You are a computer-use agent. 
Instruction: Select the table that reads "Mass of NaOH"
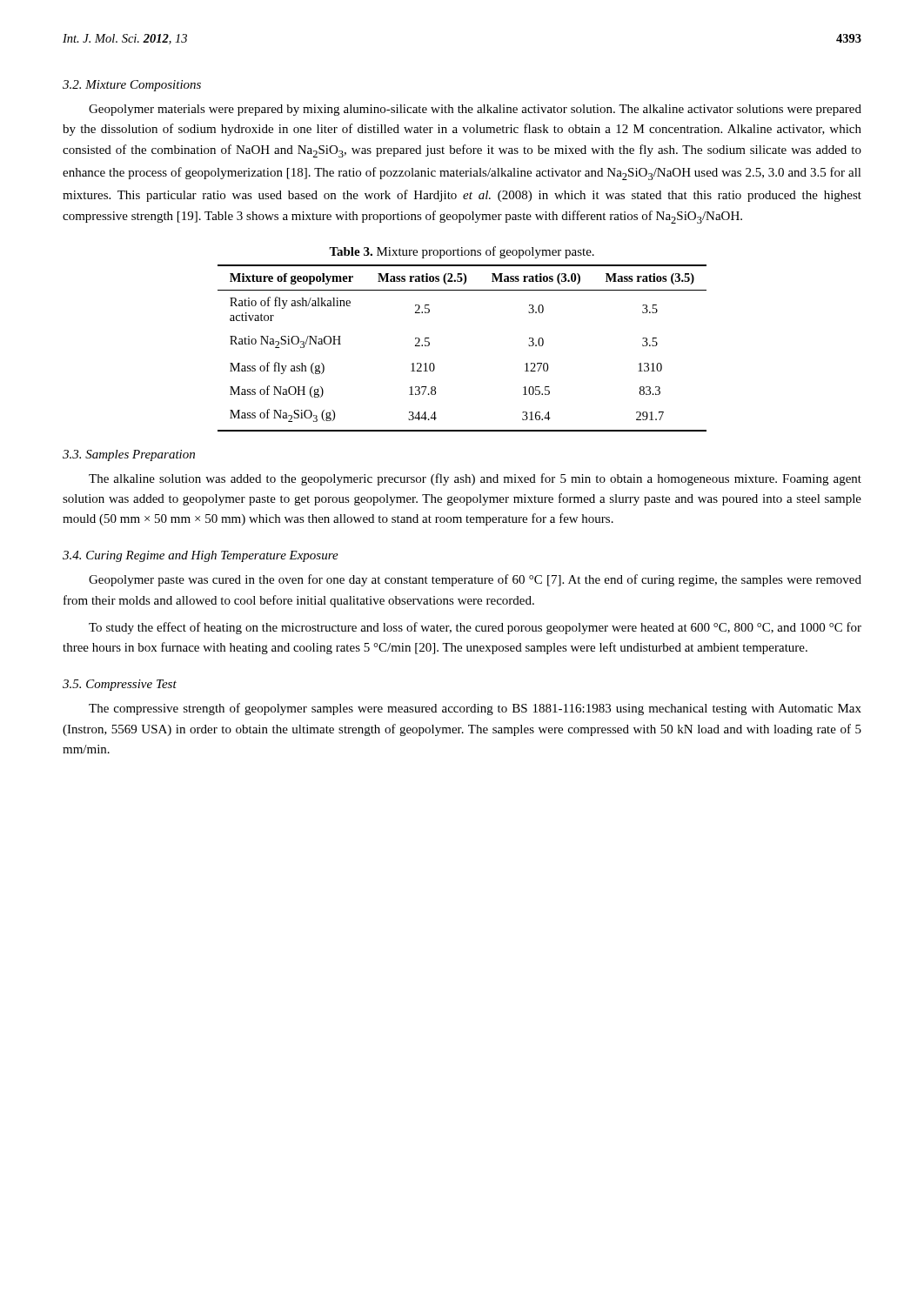tap(462, 348)
